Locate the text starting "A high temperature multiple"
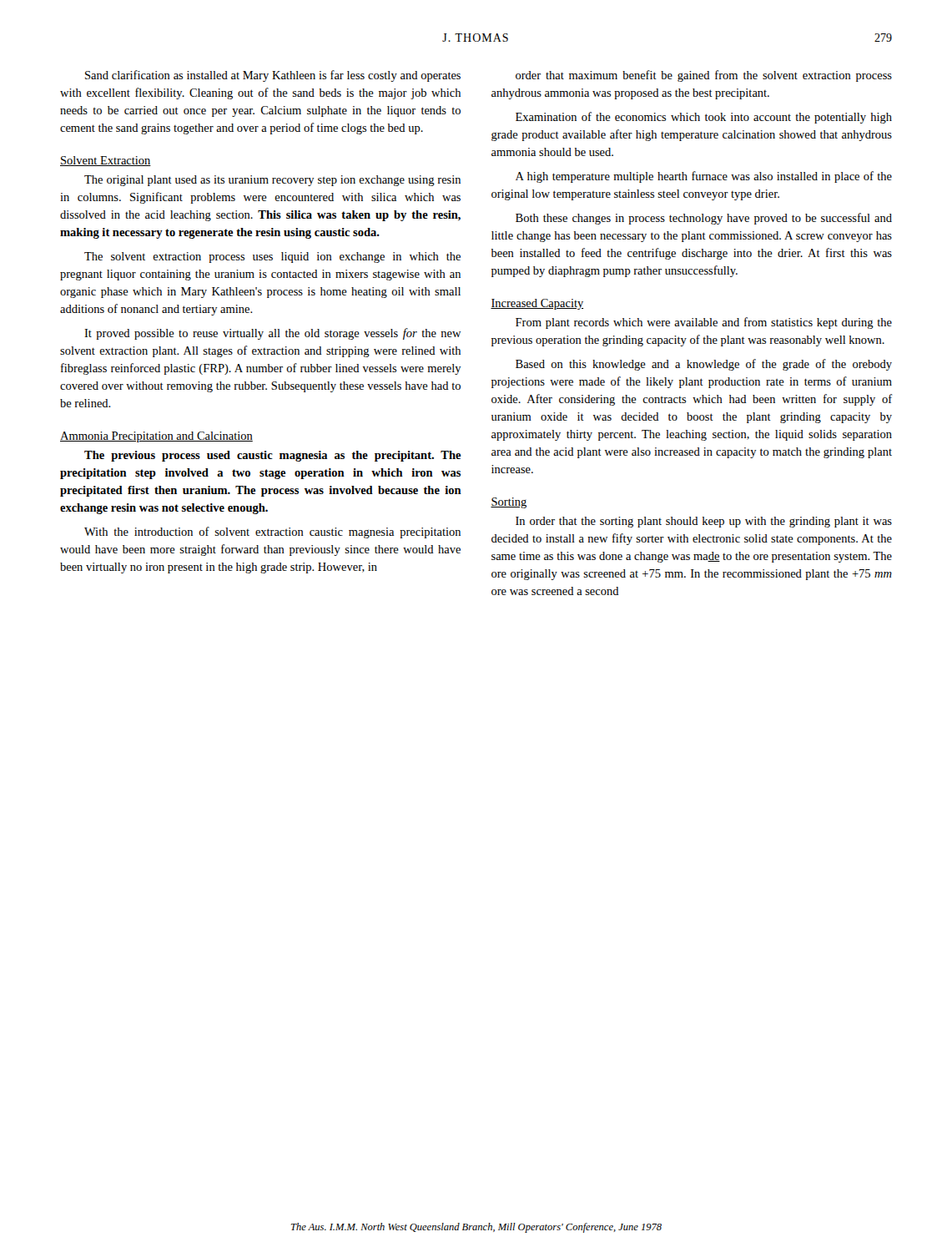Screen dimensions: 1252x952 [x=691, y=185]
